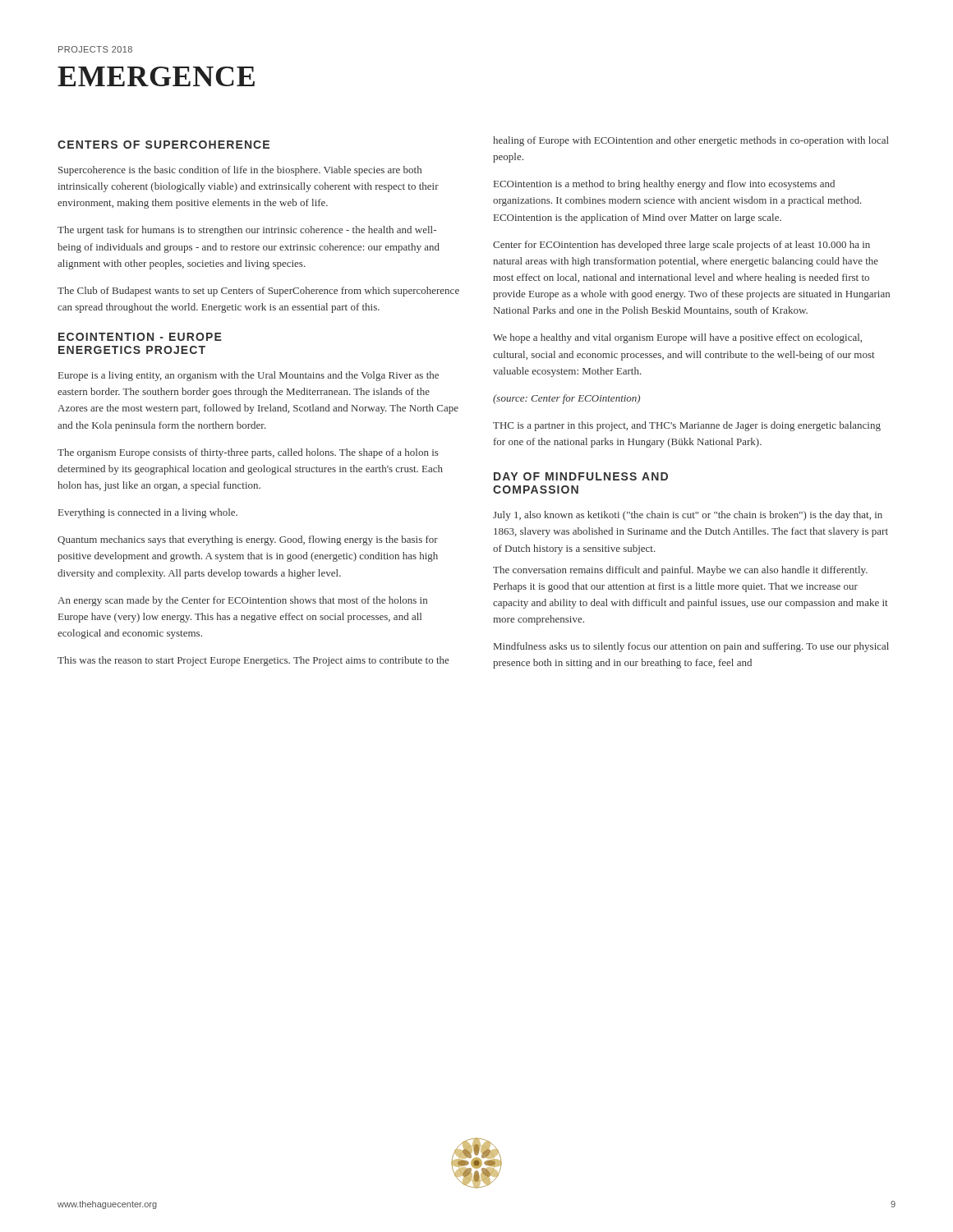Click on the section header that reads "CENTERS OF SUPERCOHERENCE"
The image size is (953, 1232).
tap(259, 145)
